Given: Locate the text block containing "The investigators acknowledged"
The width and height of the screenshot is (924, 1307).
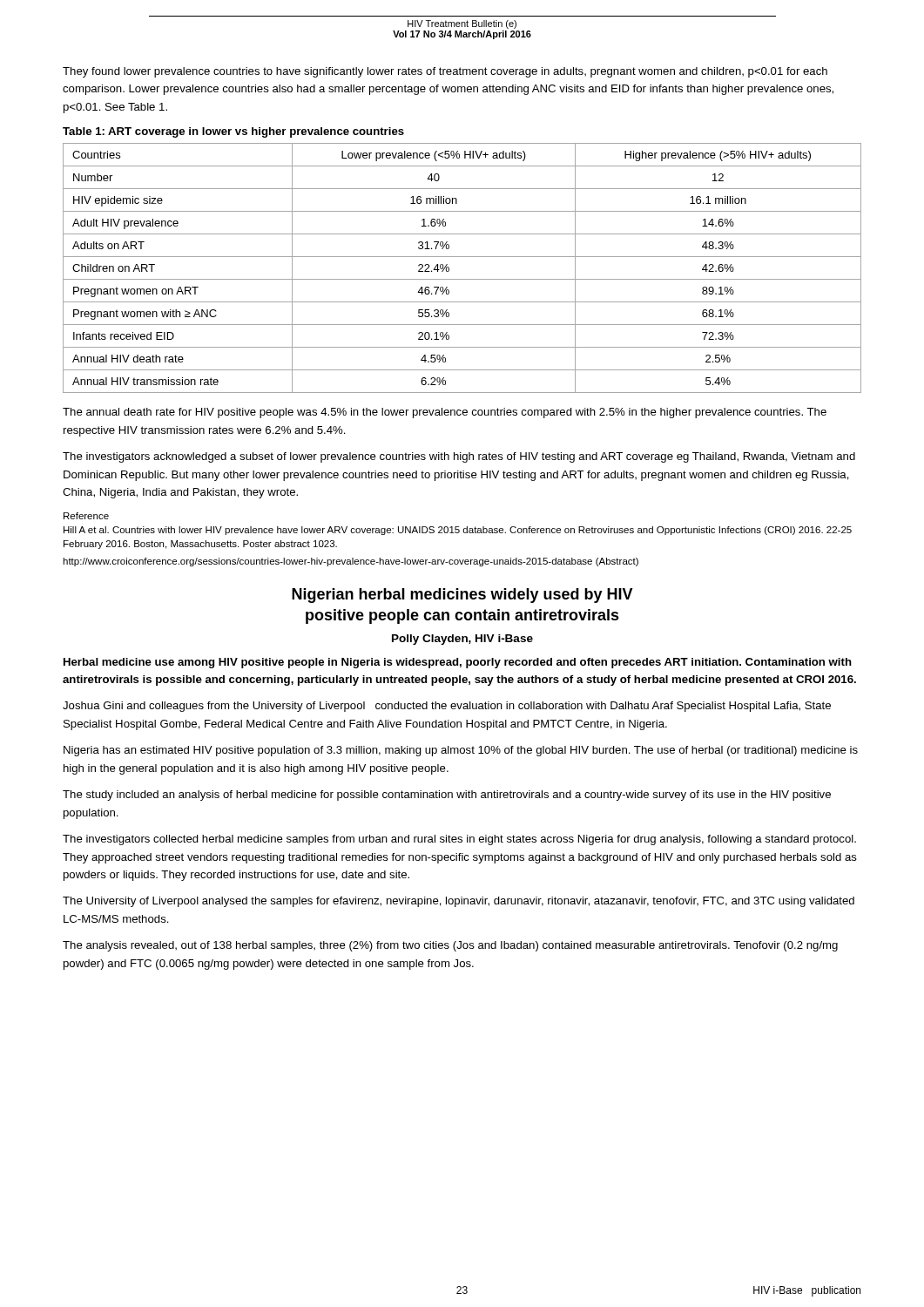Looking at the screenshot, I should [459, 474].
